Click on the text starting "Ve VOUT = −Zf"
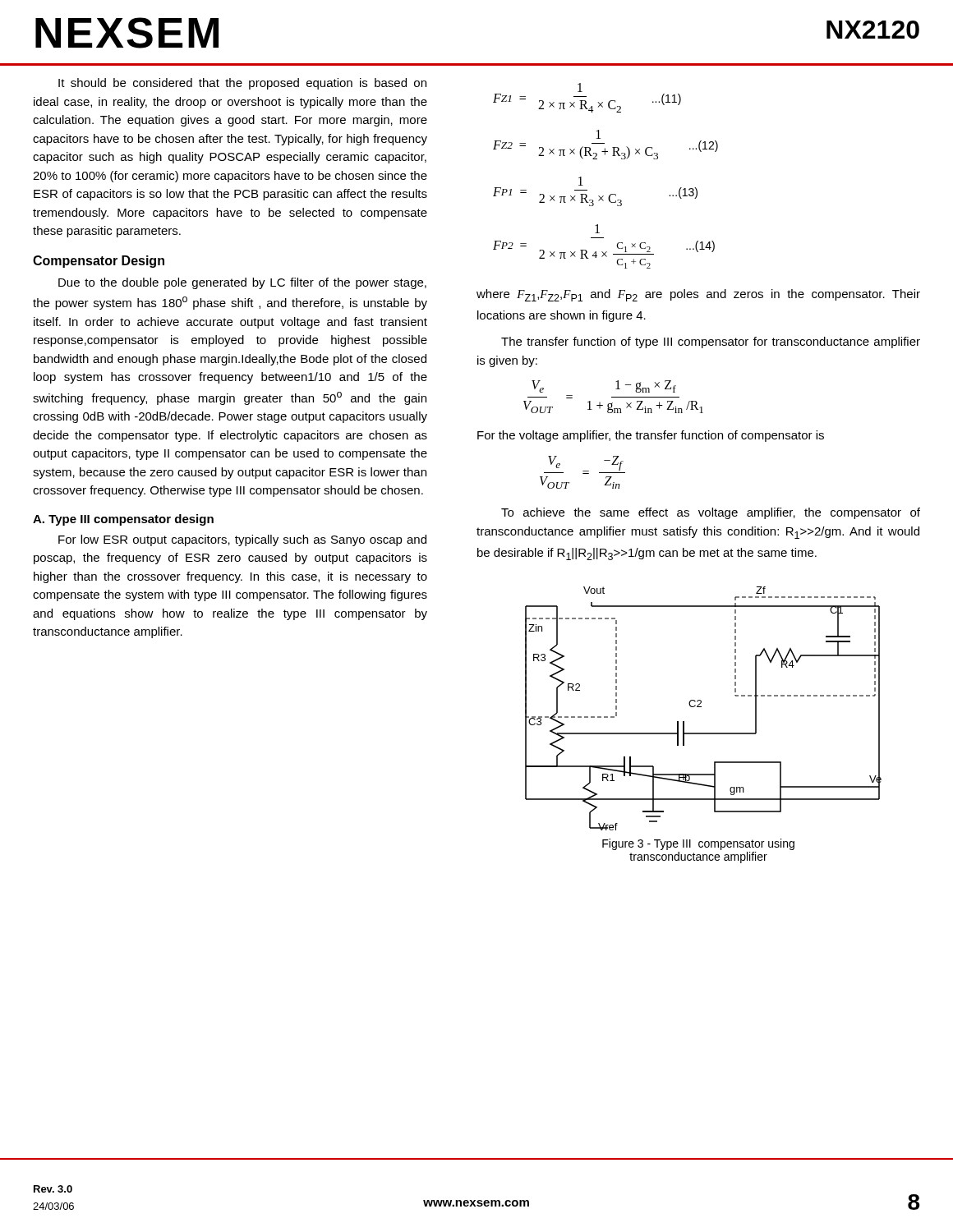The height and width of the screenshot is (1232, 953). (x=580, y=473)
